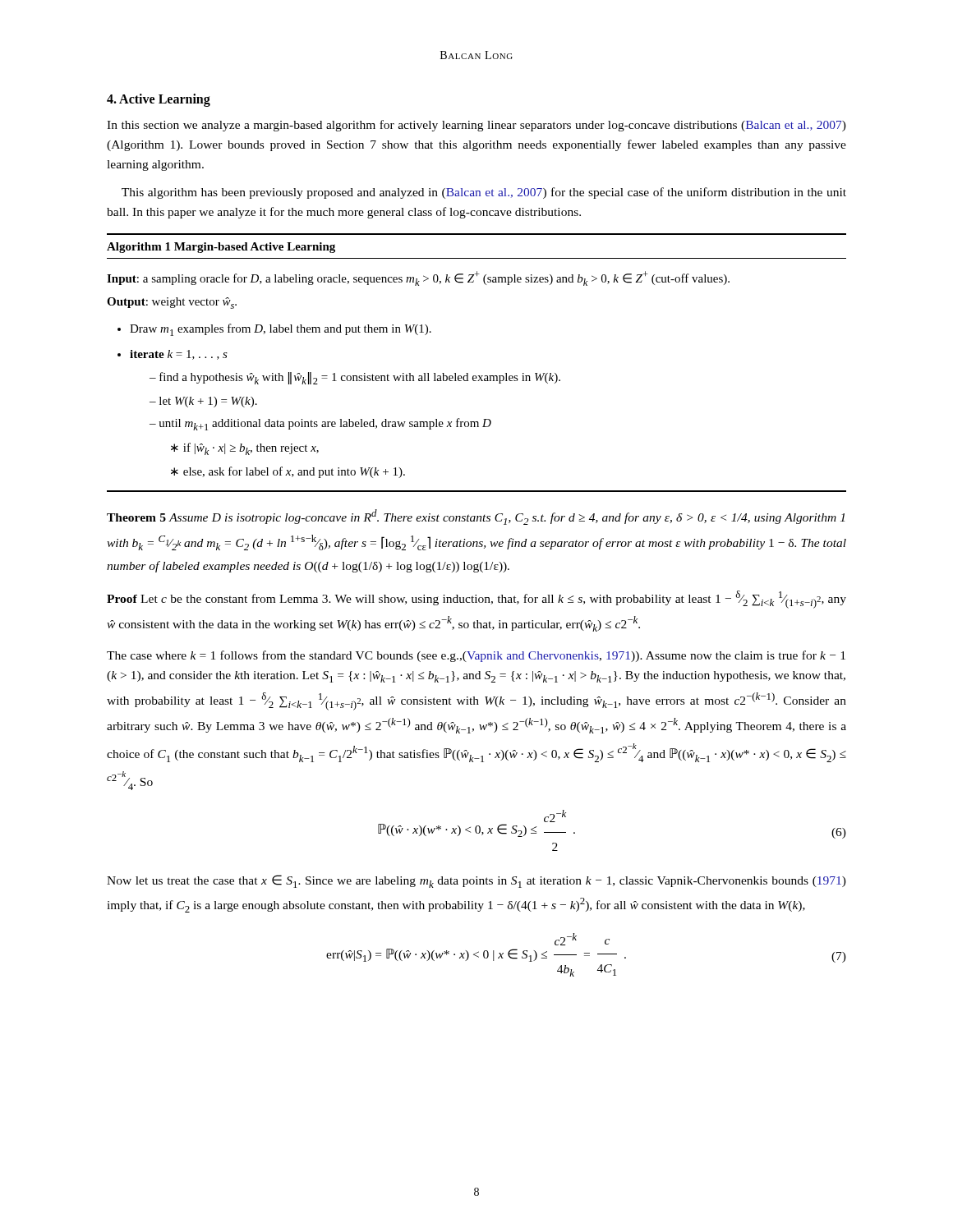
Task: Click on the formula containing "err(ŵ|S1) = ℙ((ŵ ·"
Action: pyautogui.click(x=586, y=955)
